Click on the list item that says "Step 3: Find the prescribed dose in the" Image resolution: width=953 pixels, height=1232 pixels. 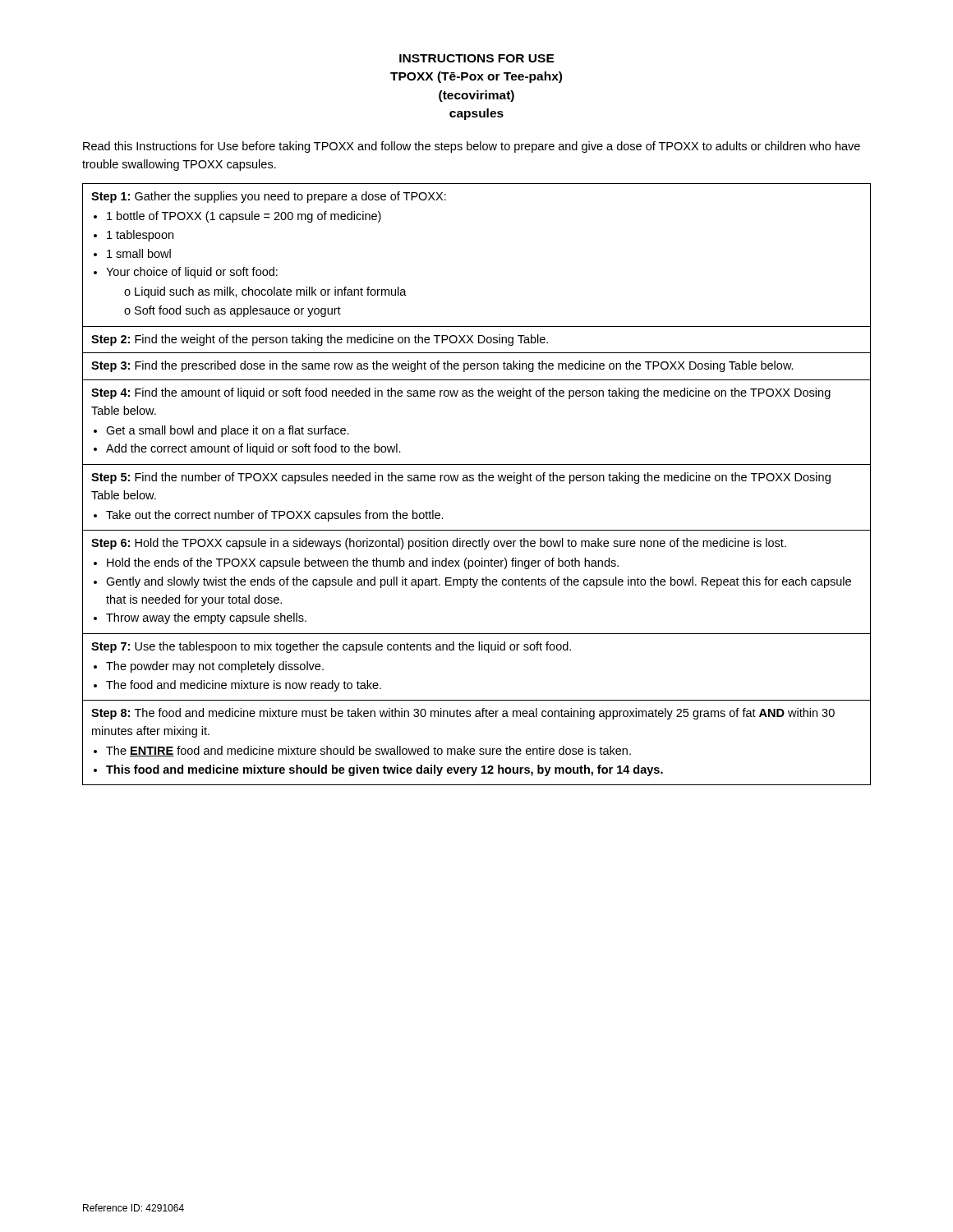443,365
